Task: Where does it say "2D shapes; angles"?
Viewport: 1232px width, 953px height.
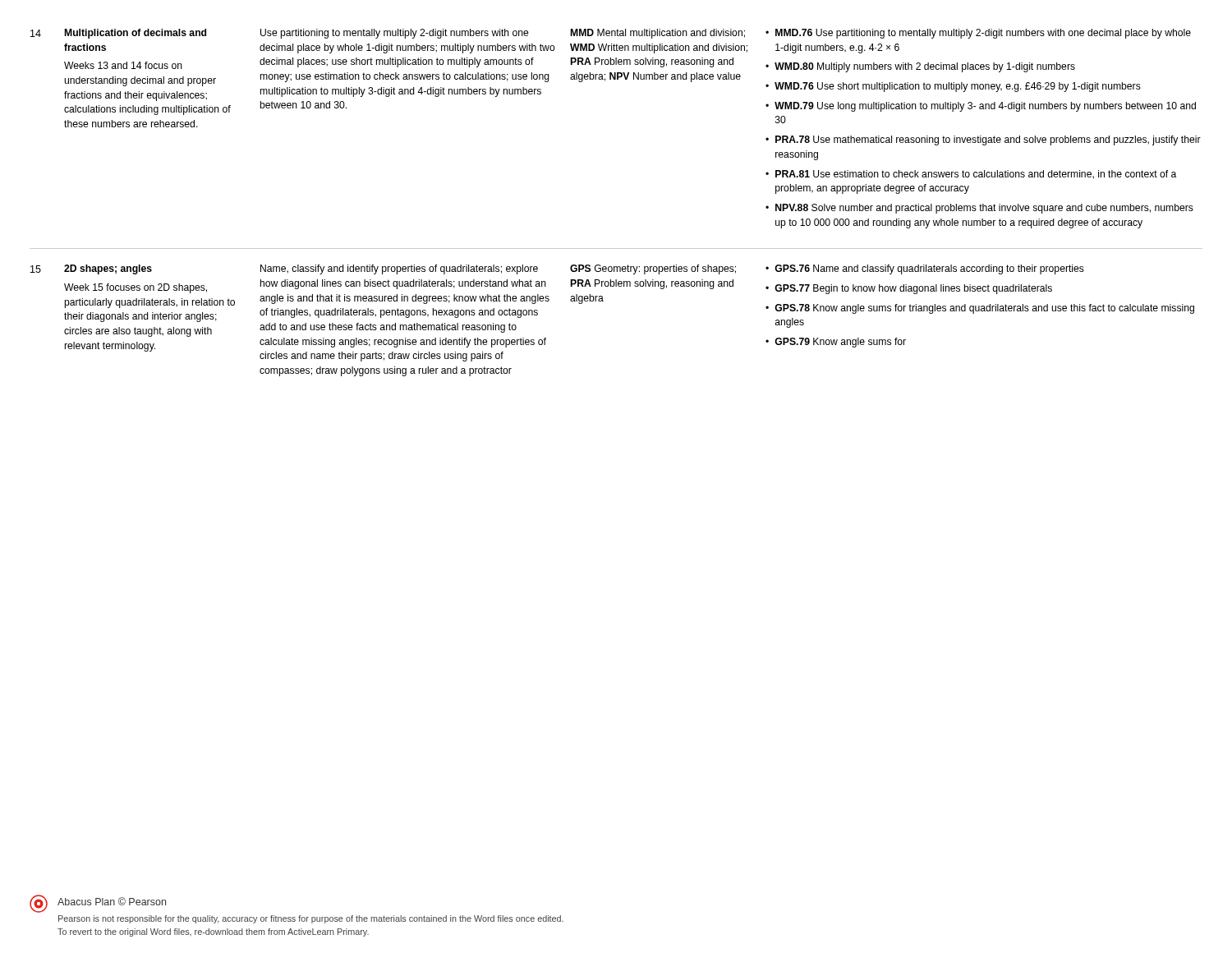Action: tap(108, 269)
